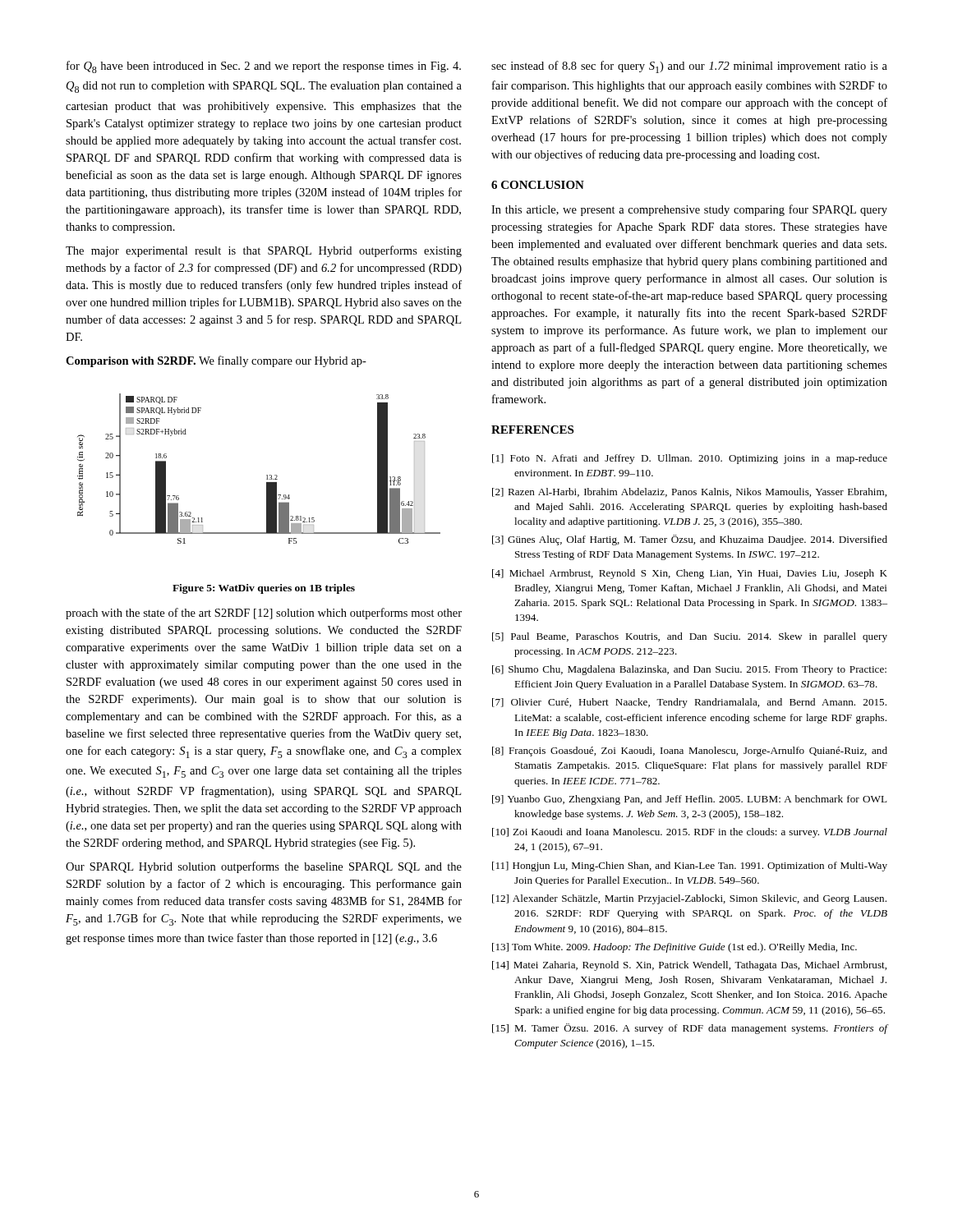Click on the passage starting "[5] Paul Beame, Paraschos Koutris,"

pyautogui.click(x=689, y=643)
